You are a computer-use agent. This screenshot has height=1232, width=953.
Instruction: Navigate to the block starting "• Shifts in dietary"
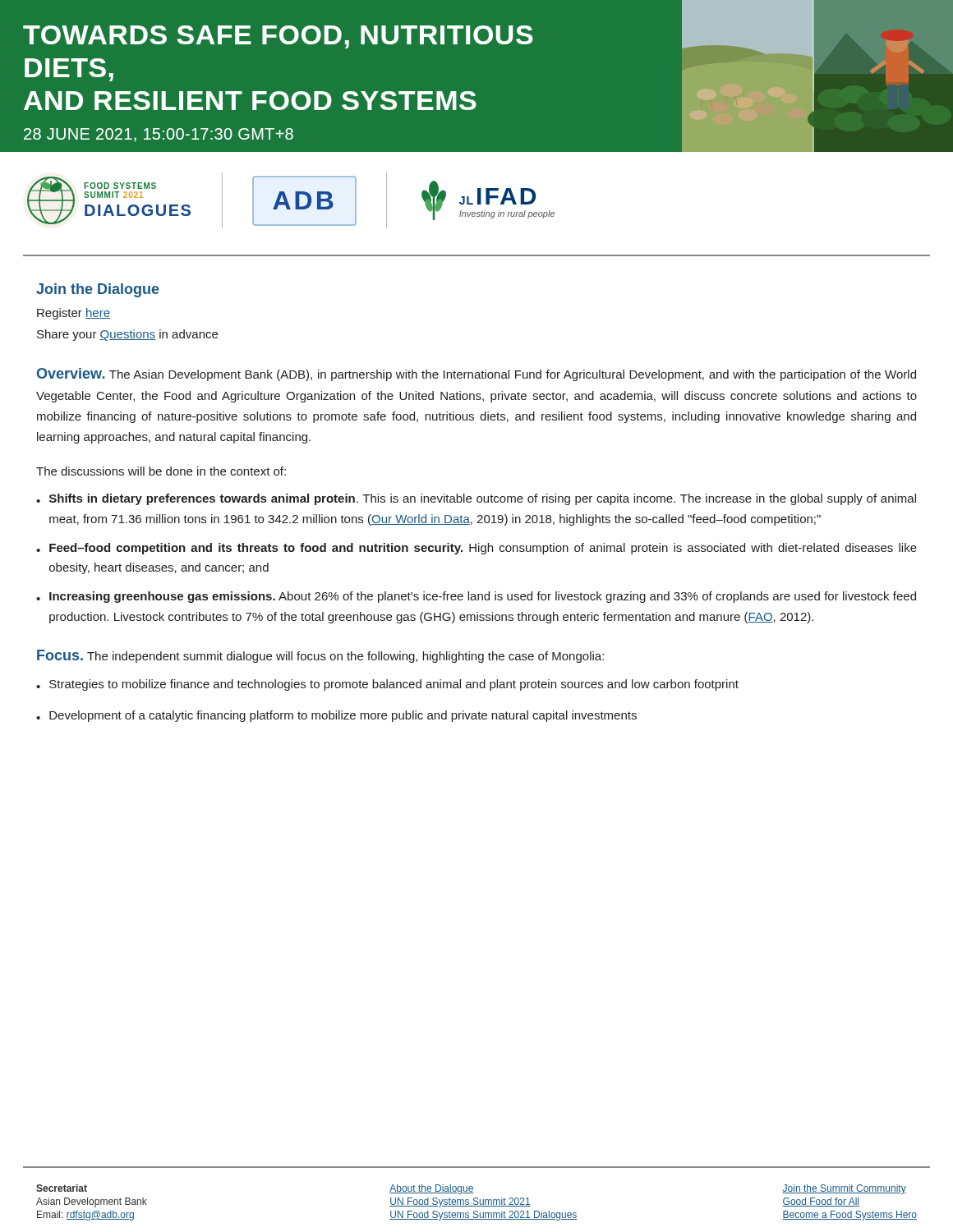476,509
